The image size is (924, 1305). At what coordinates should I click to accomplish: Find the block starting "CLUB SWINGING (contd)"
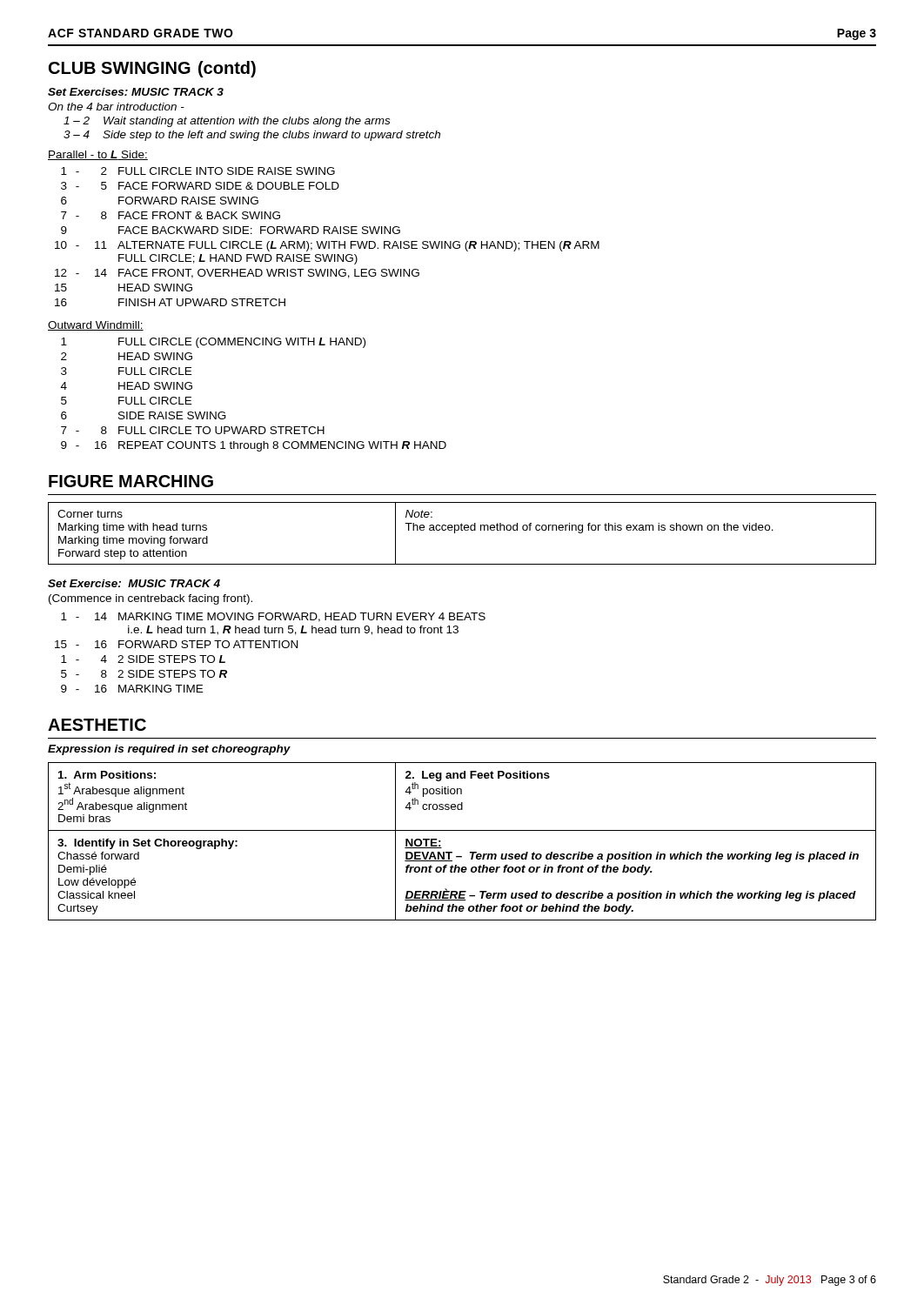pyautogui.click(x=152, y=68)
